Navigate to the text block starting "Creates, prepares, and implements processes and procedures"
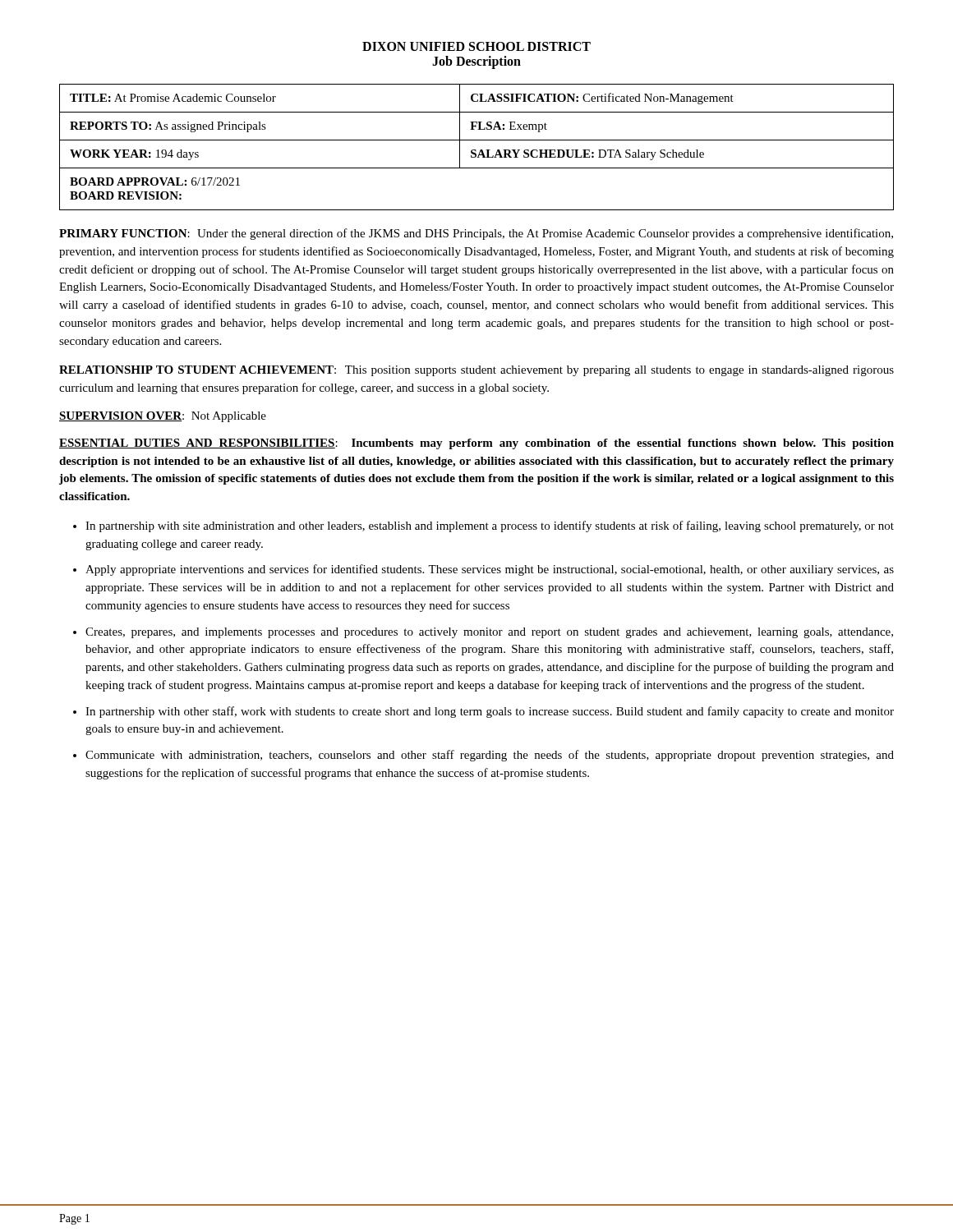Screen dimensions: 1232x953 pos(490,658)
